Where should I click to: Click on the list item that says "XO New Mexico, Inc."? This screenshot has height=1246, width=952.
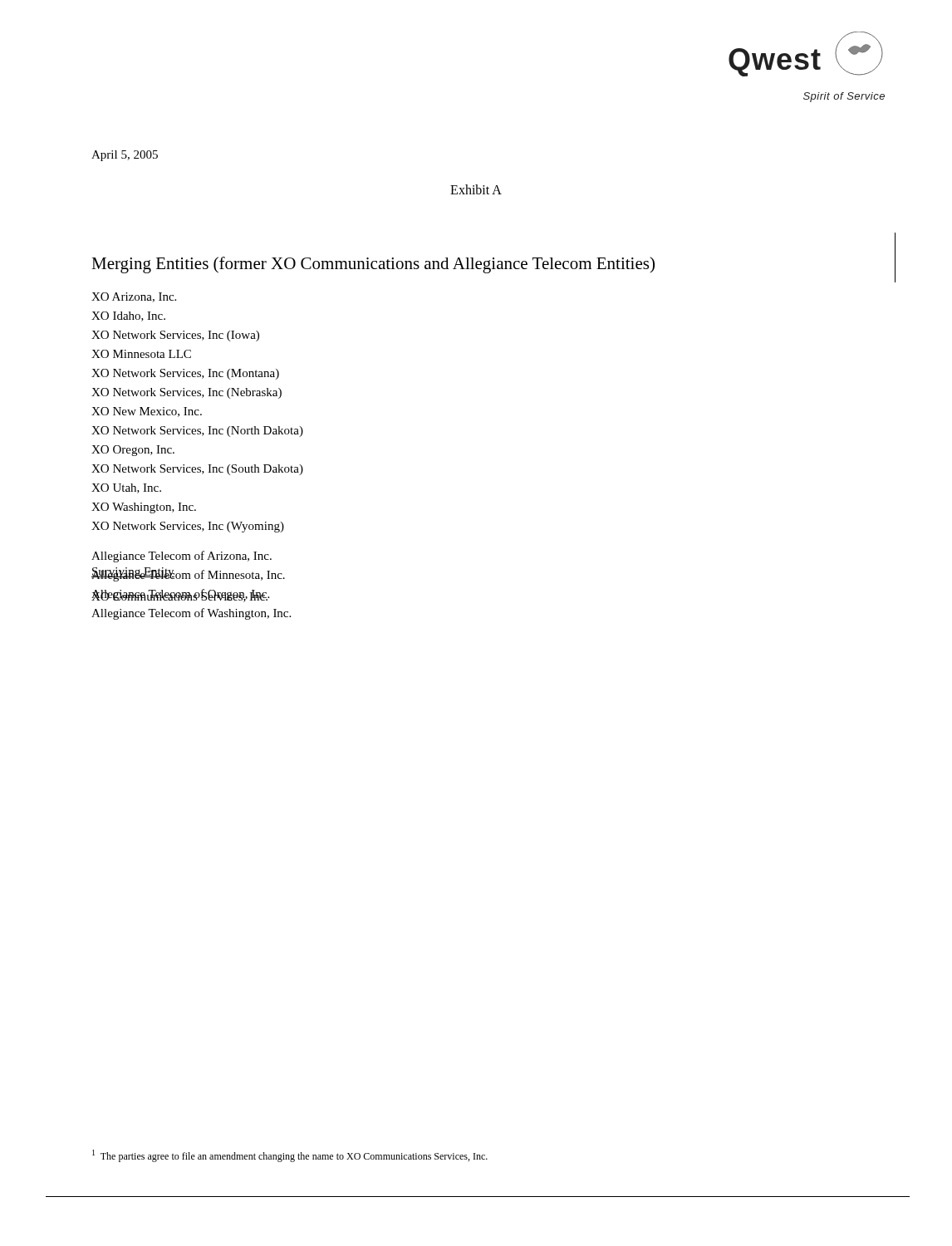tap(147, 411)
